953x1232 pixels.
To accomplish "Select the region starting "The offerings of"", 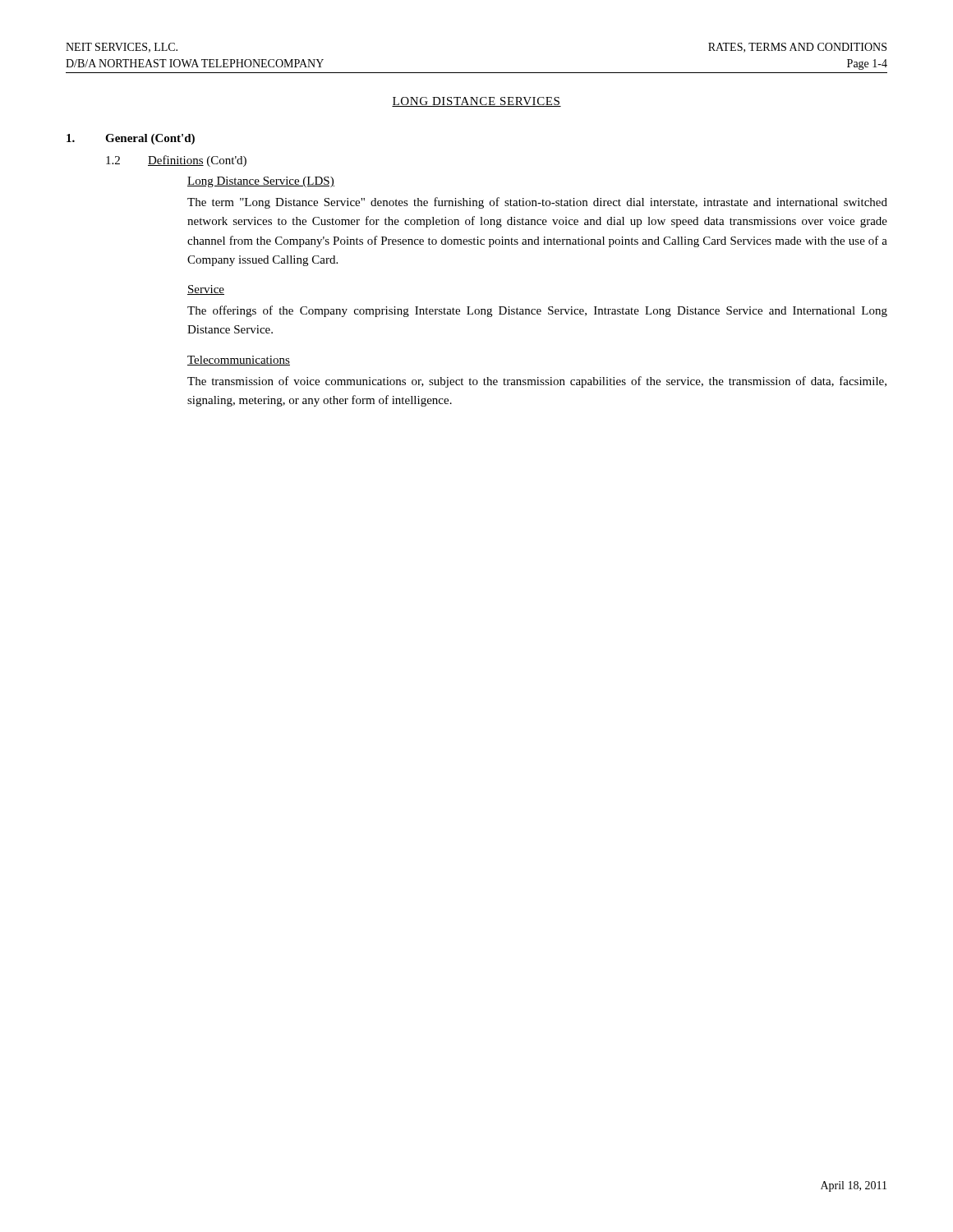I will pos(537,321).
